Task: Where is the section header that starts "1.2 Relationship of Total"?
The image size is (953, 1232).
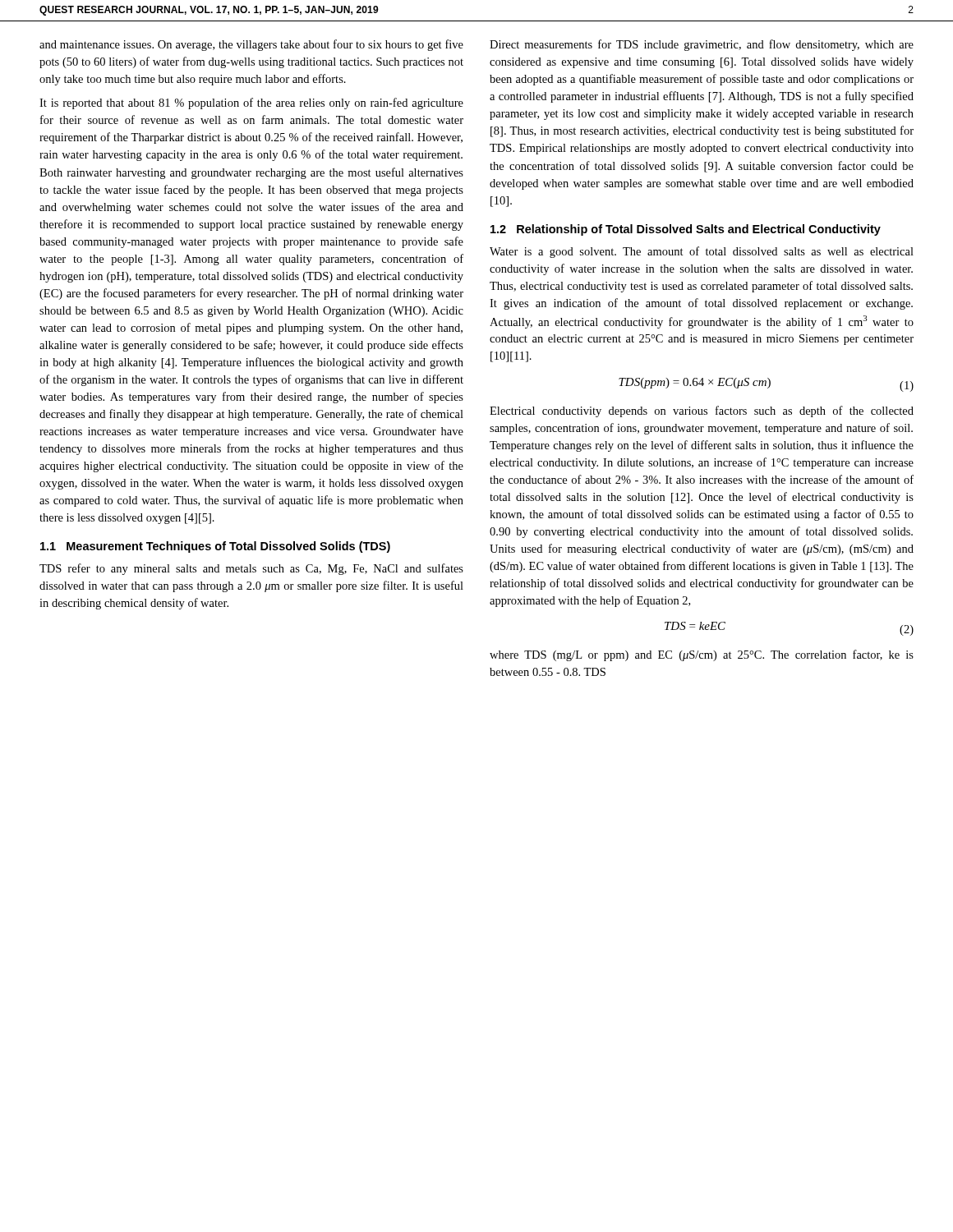Action: [685, 229]
